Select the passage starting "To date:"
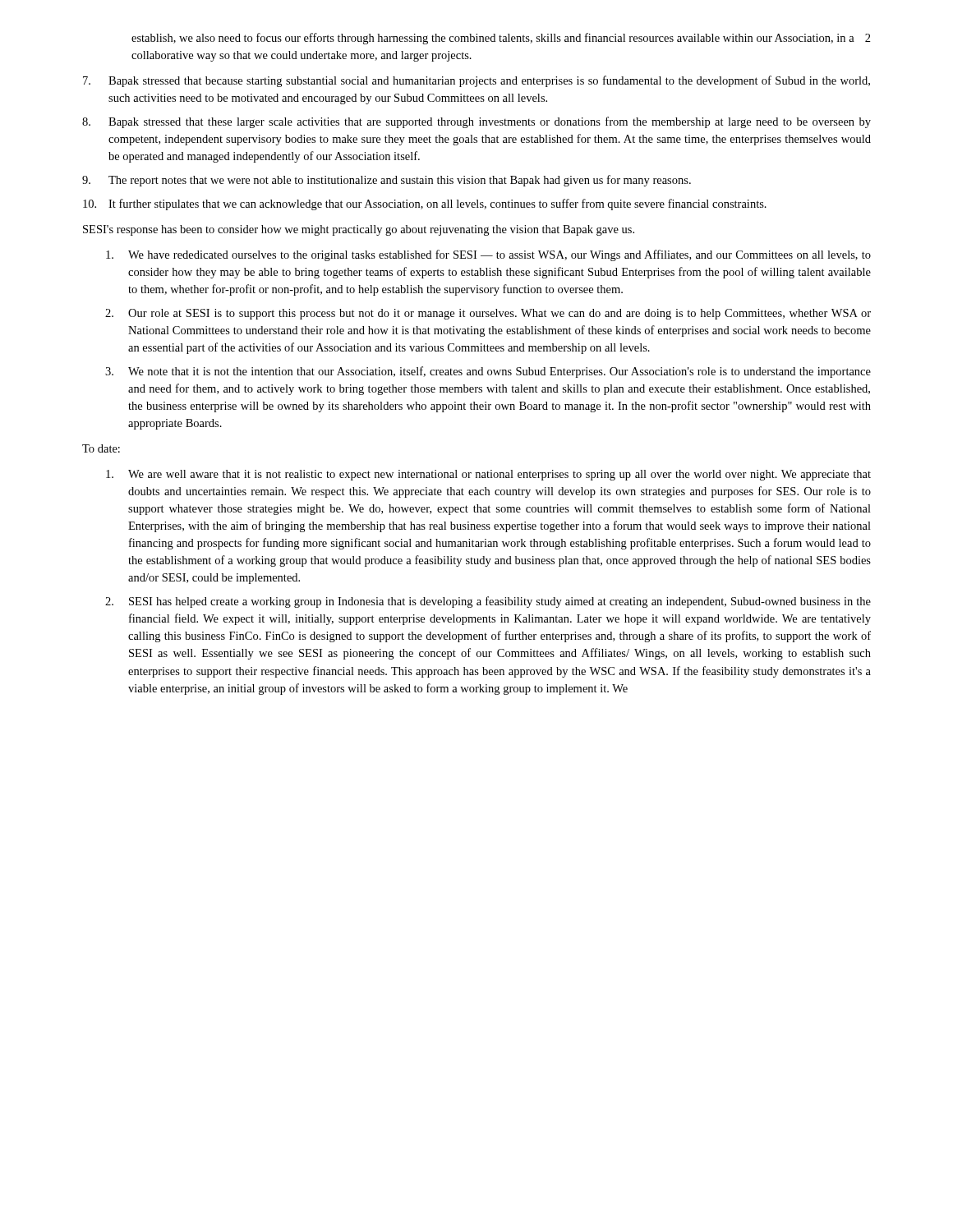The width and height of the screenshot is (953, 1232). pyautogui.click(x=101, y=449)
